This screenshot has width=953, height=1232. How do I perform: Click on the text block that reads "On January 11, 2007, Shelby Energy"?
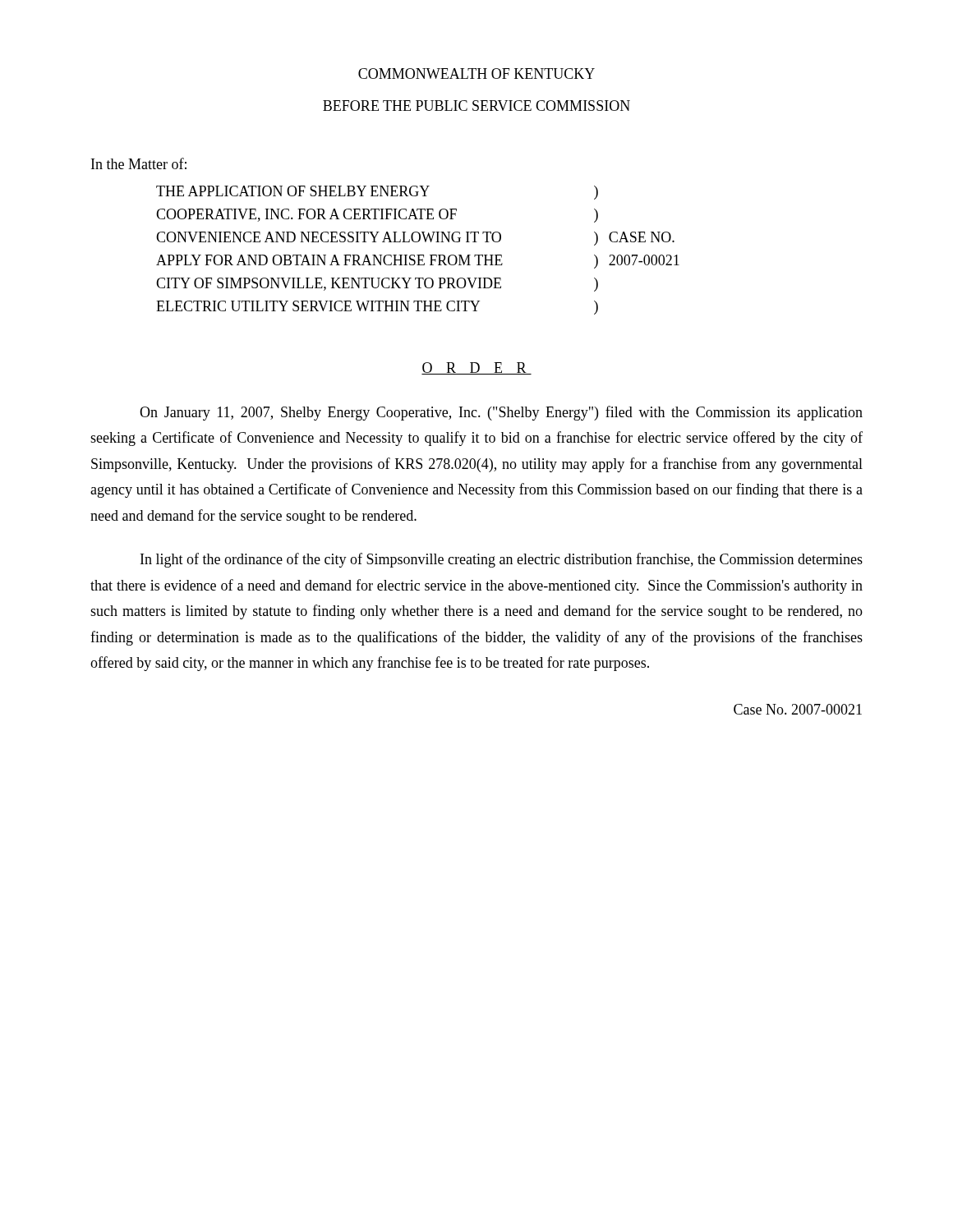476,464
